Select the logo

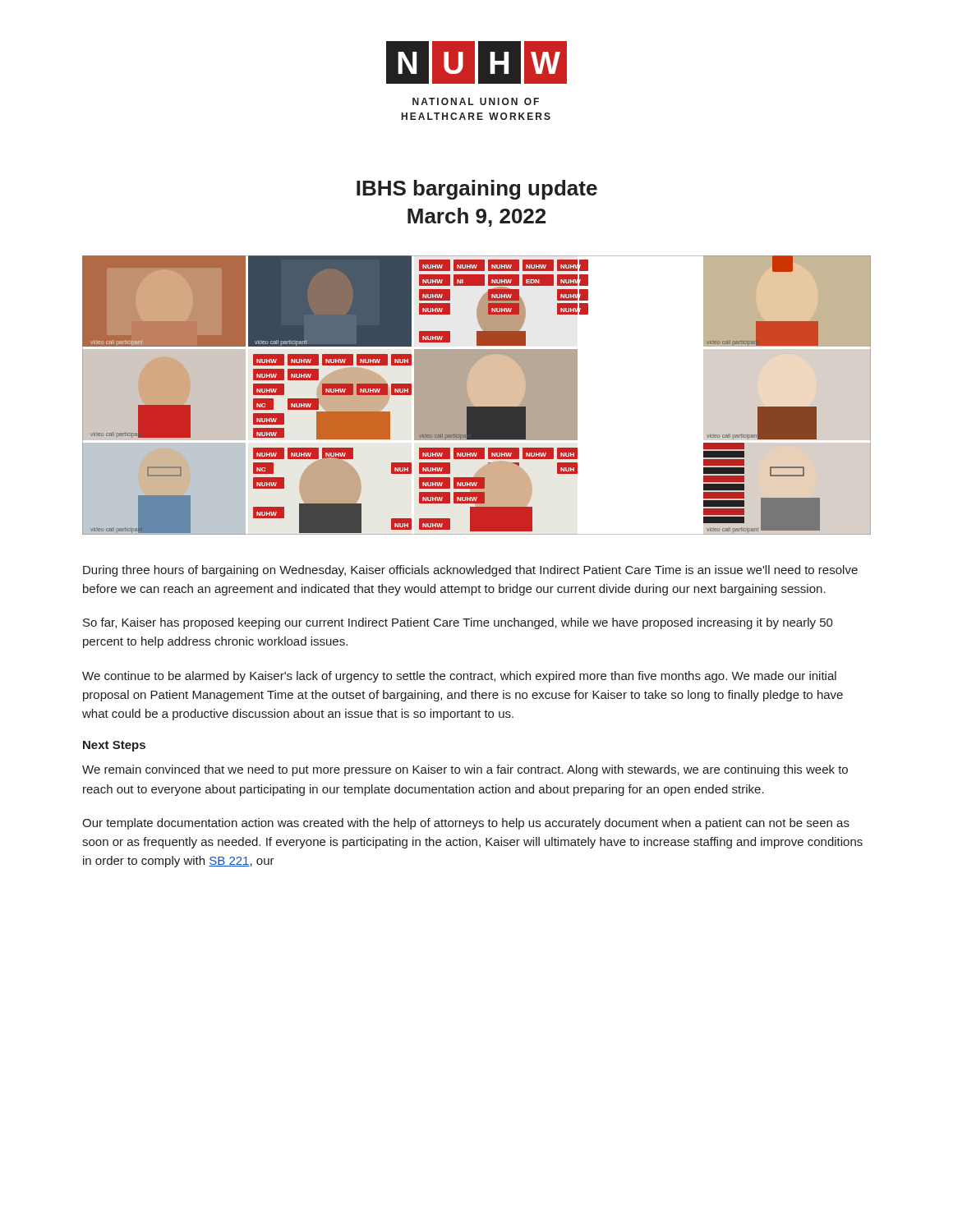(476, 96)
